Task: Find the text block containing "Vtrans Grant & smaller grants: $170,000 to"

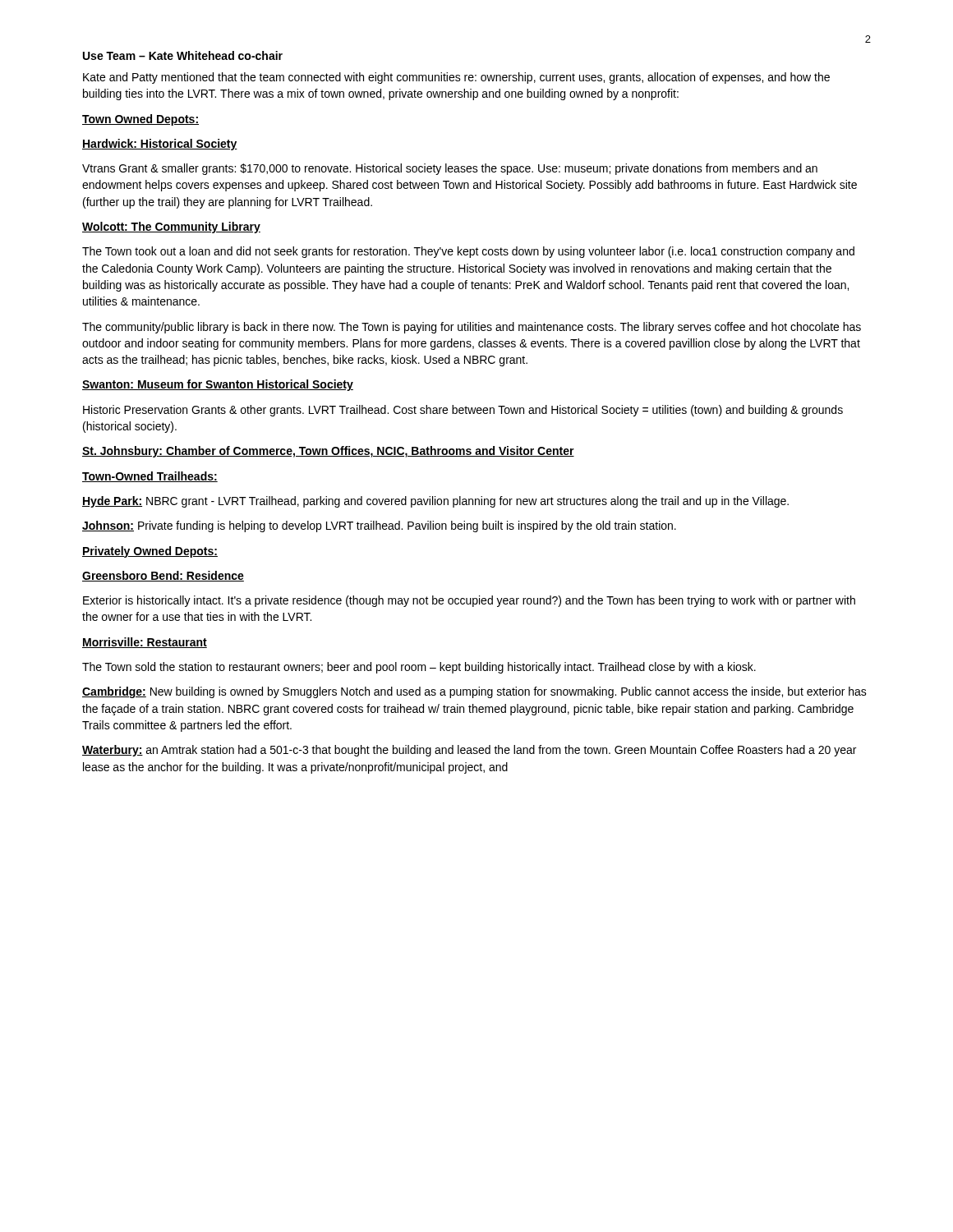Action: pyautogui.click(x=476, y=185)
